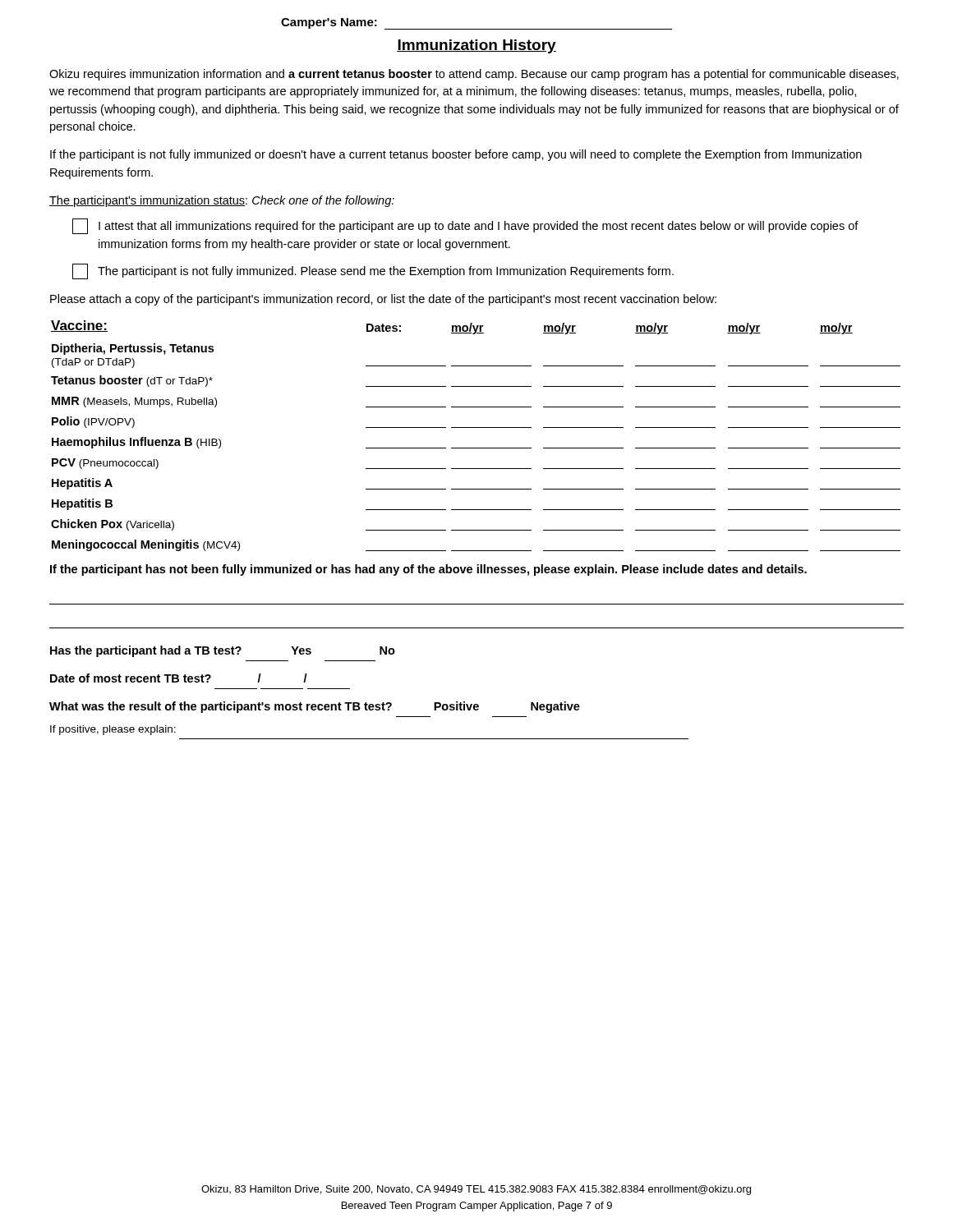Find the text block with the text "Date of most recent TB"
This screenshot has width=953, height=1232.
(x=199, y=679)
